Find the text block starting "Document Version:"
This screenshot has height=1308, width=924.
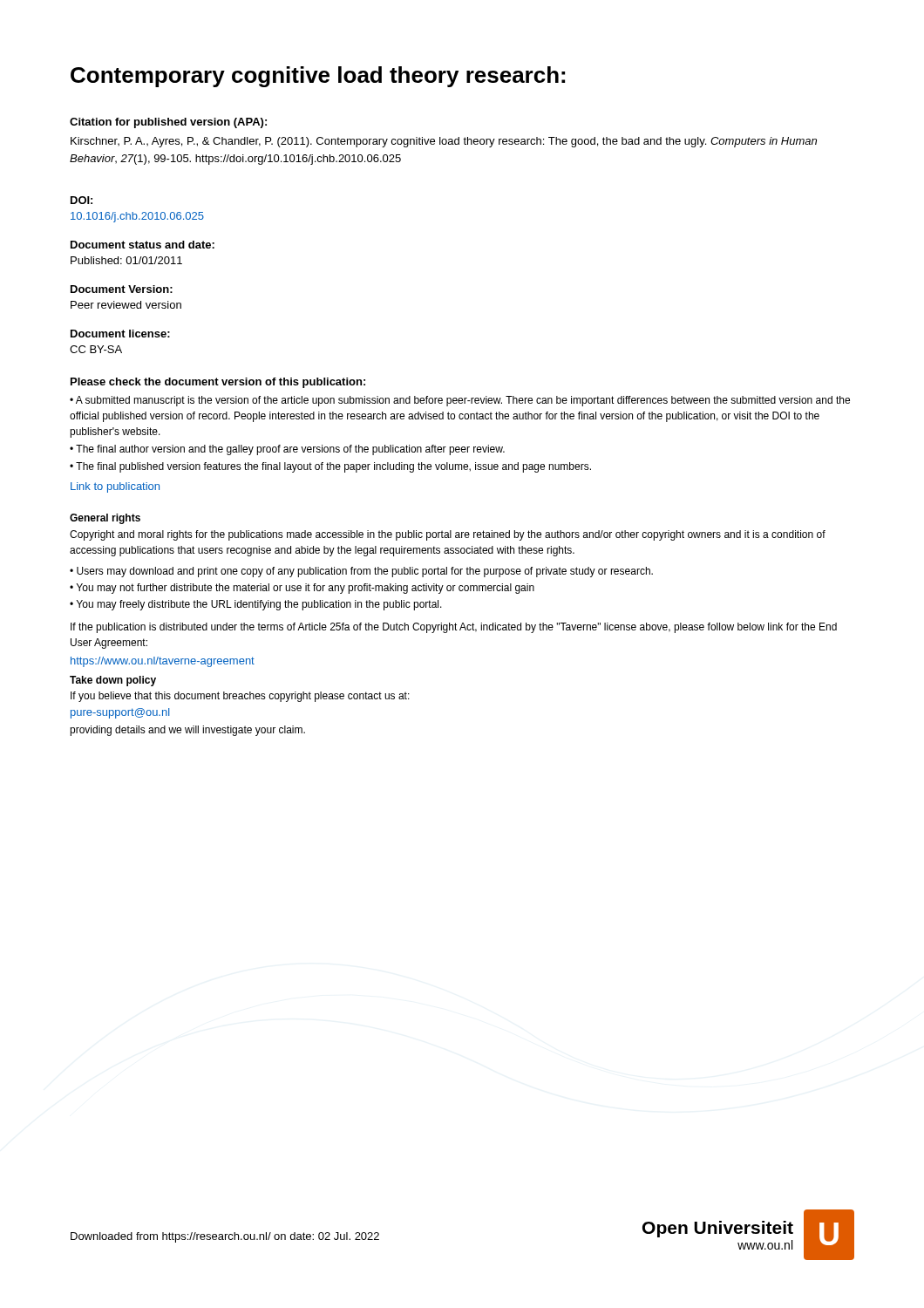click(x=121, y=289)
